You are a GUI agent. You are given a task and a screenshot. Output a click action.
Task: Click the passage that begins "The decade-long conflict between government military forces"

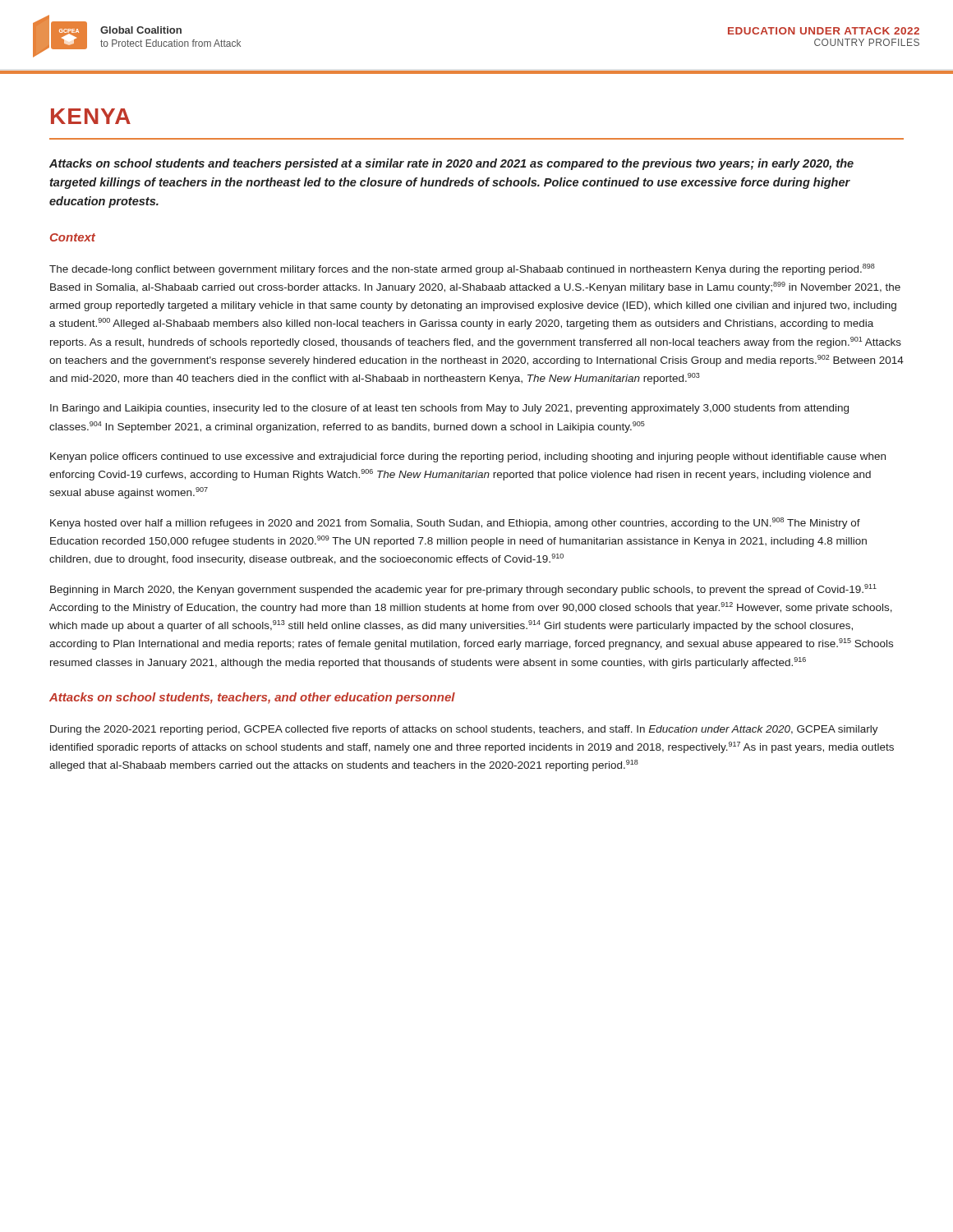(476, 323)
